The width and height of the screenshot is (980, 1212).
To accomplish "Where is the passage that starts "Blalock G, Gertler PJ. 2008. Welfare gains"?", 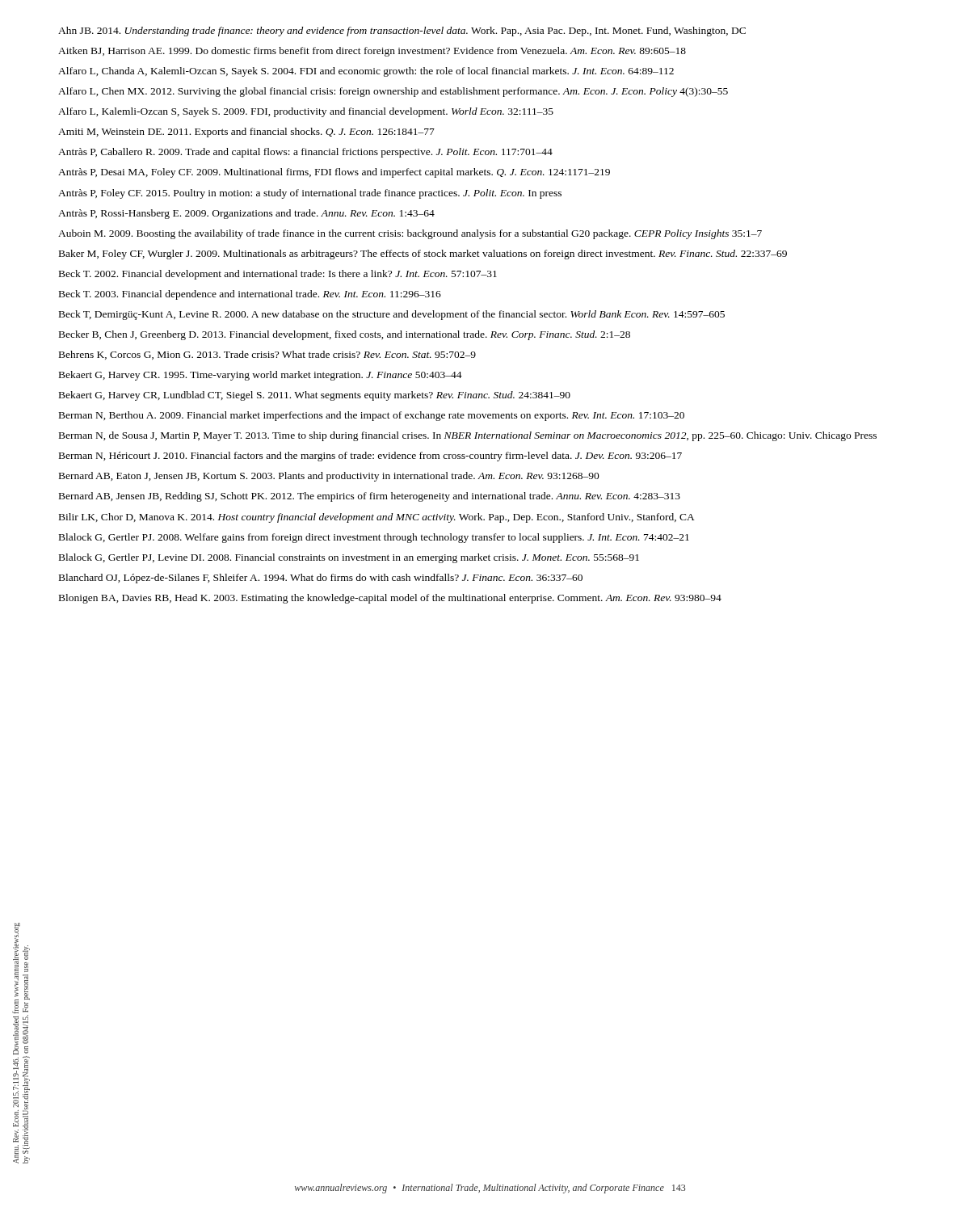I will 374,537.
